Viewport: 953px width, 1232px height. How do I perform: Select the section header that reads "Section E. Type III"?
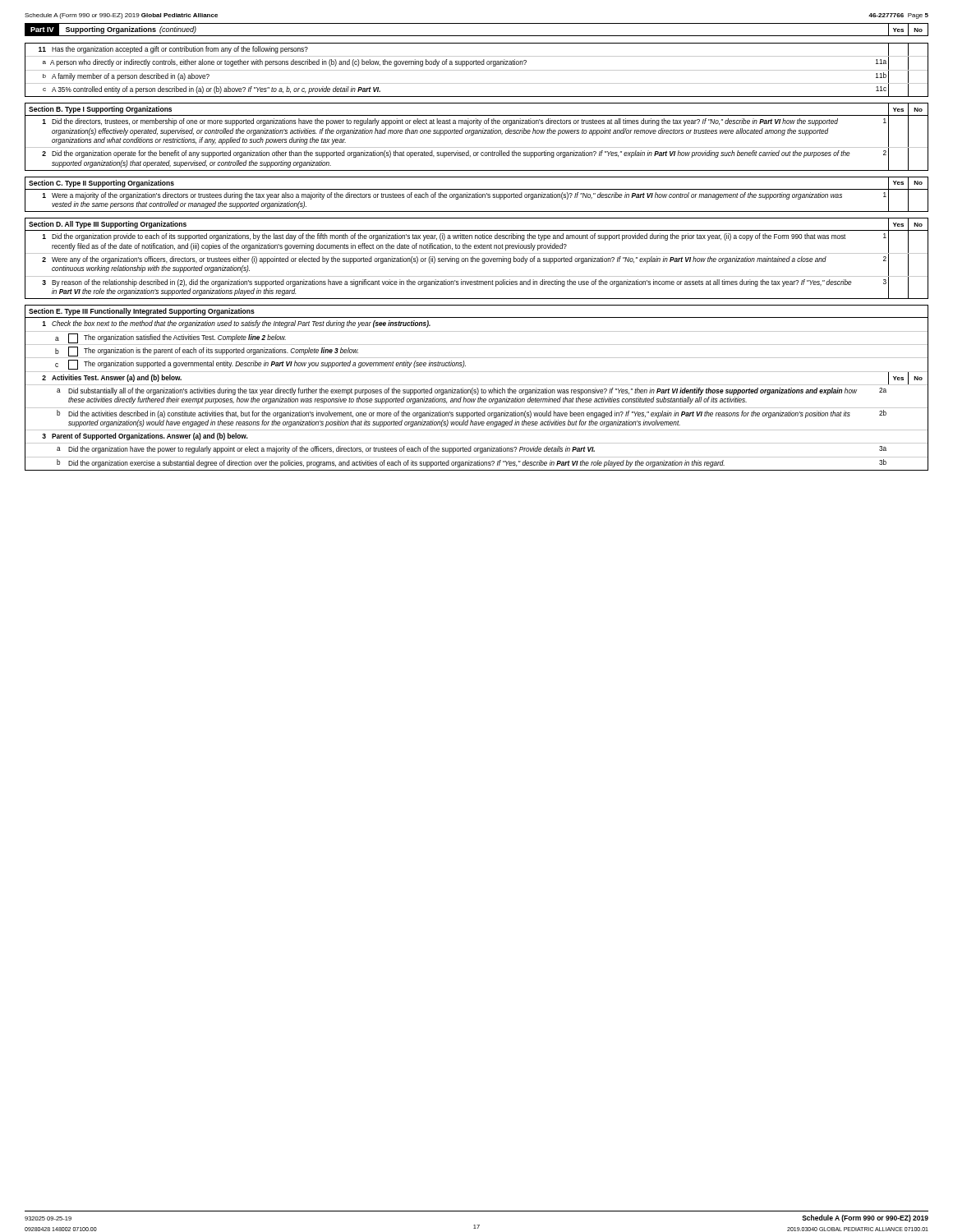[x=476, y=312]
